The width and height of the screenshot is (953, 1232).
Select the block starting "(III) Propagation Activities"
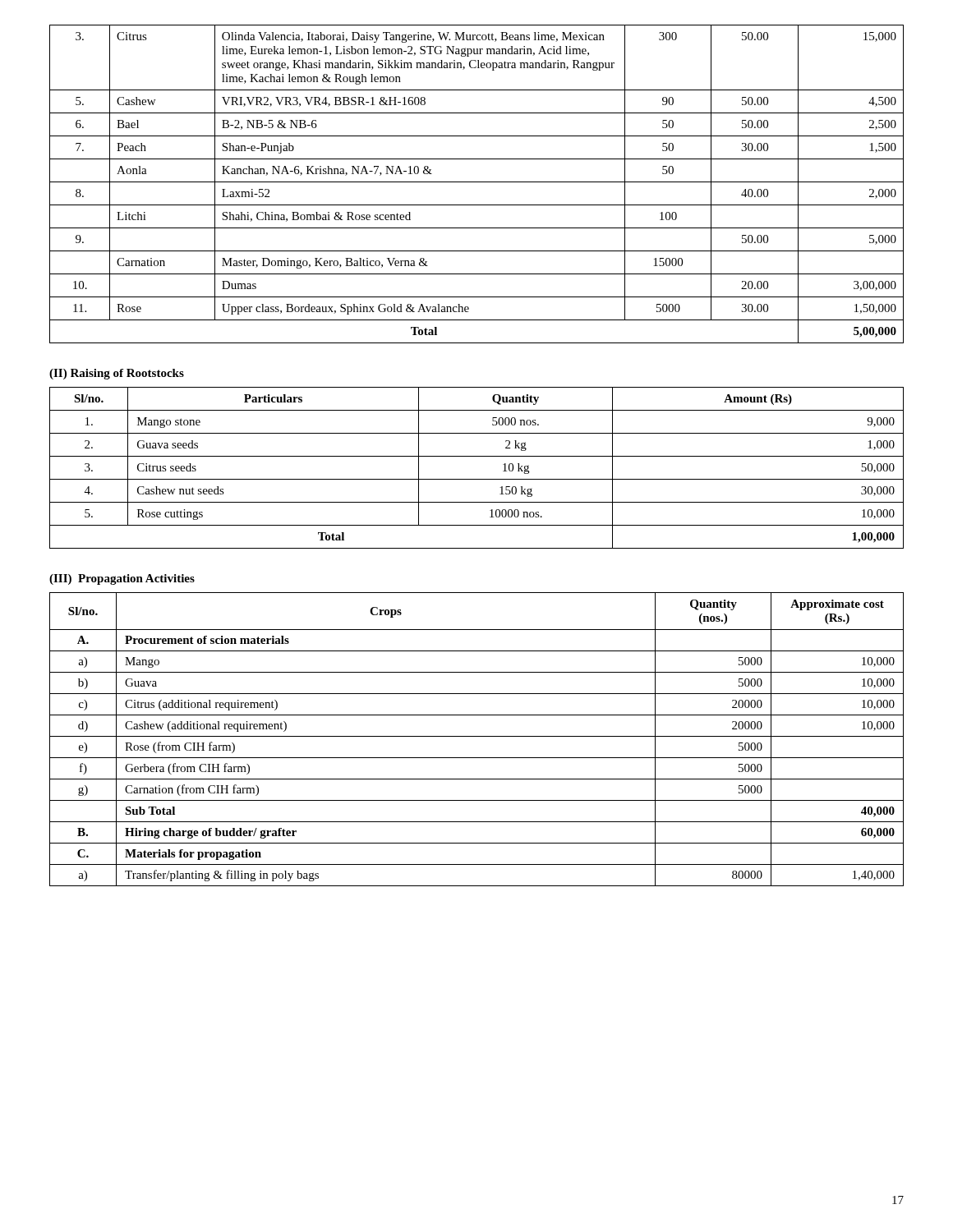122,578
